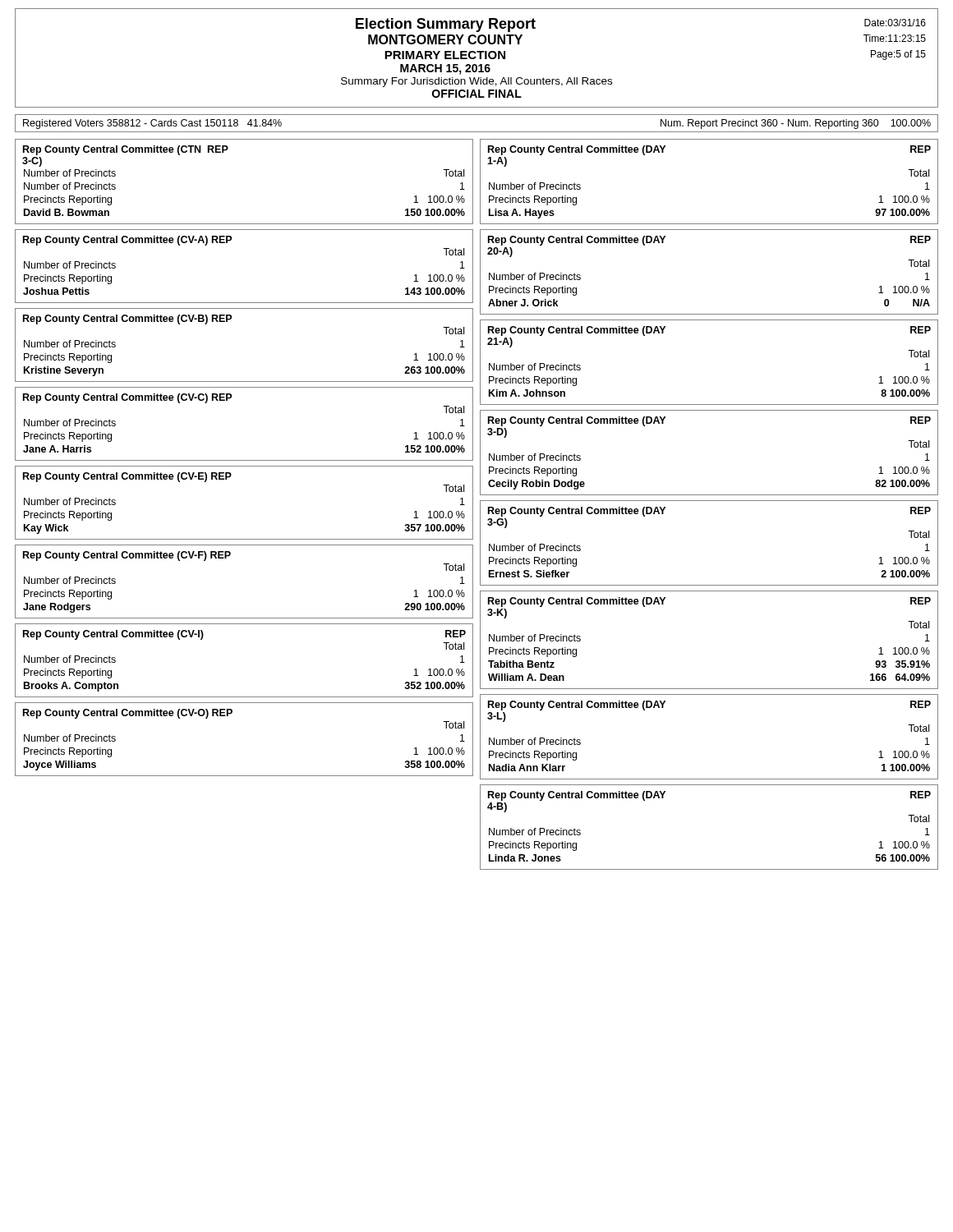The width and height of the screenshot is (953, 1232).
Task: Find the table that mentions "8 100.00%"
Action: 709,362
